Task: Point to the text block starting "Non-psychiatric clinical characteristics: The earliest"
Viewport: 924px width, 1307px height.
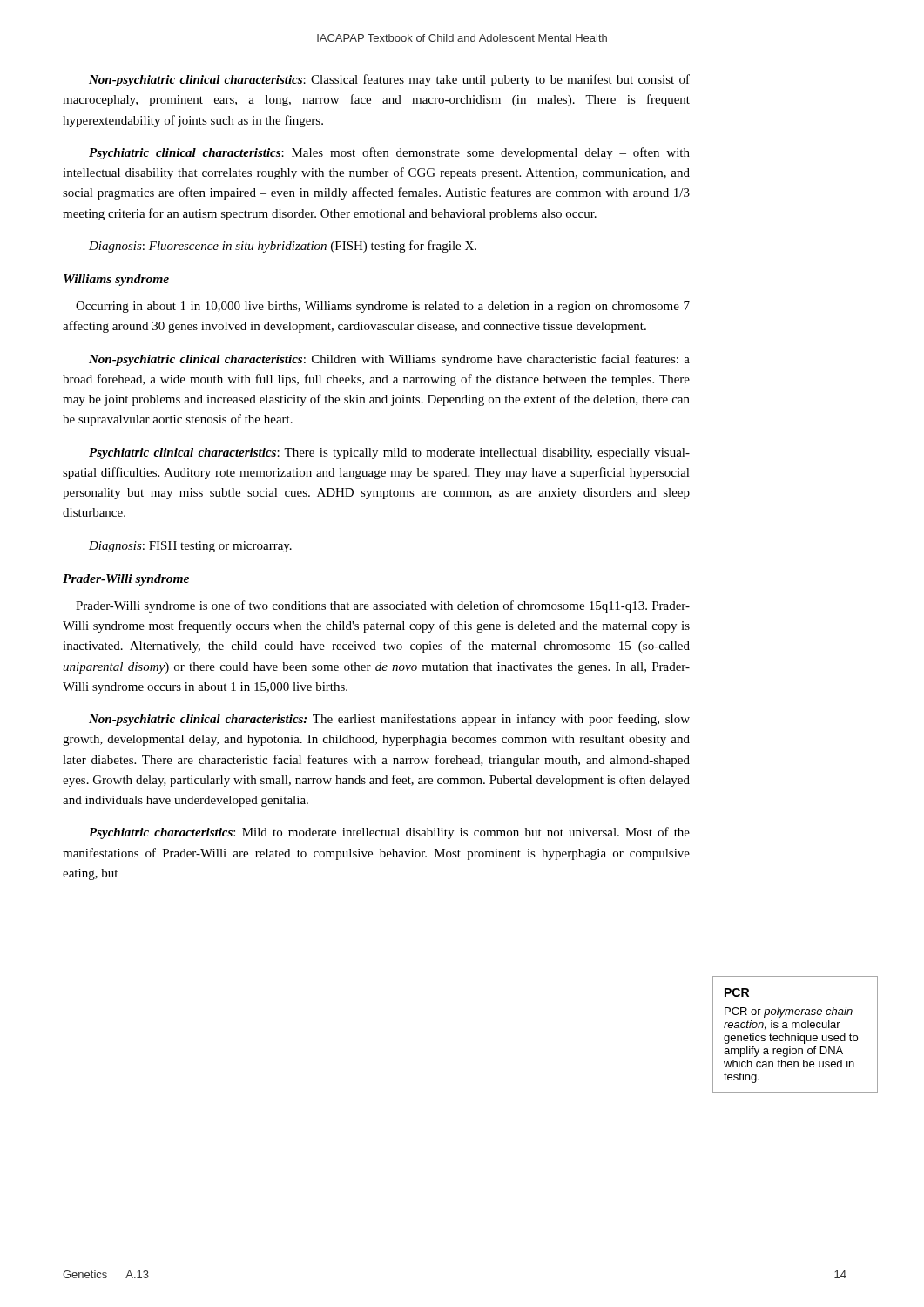Action: click(376, 760)
